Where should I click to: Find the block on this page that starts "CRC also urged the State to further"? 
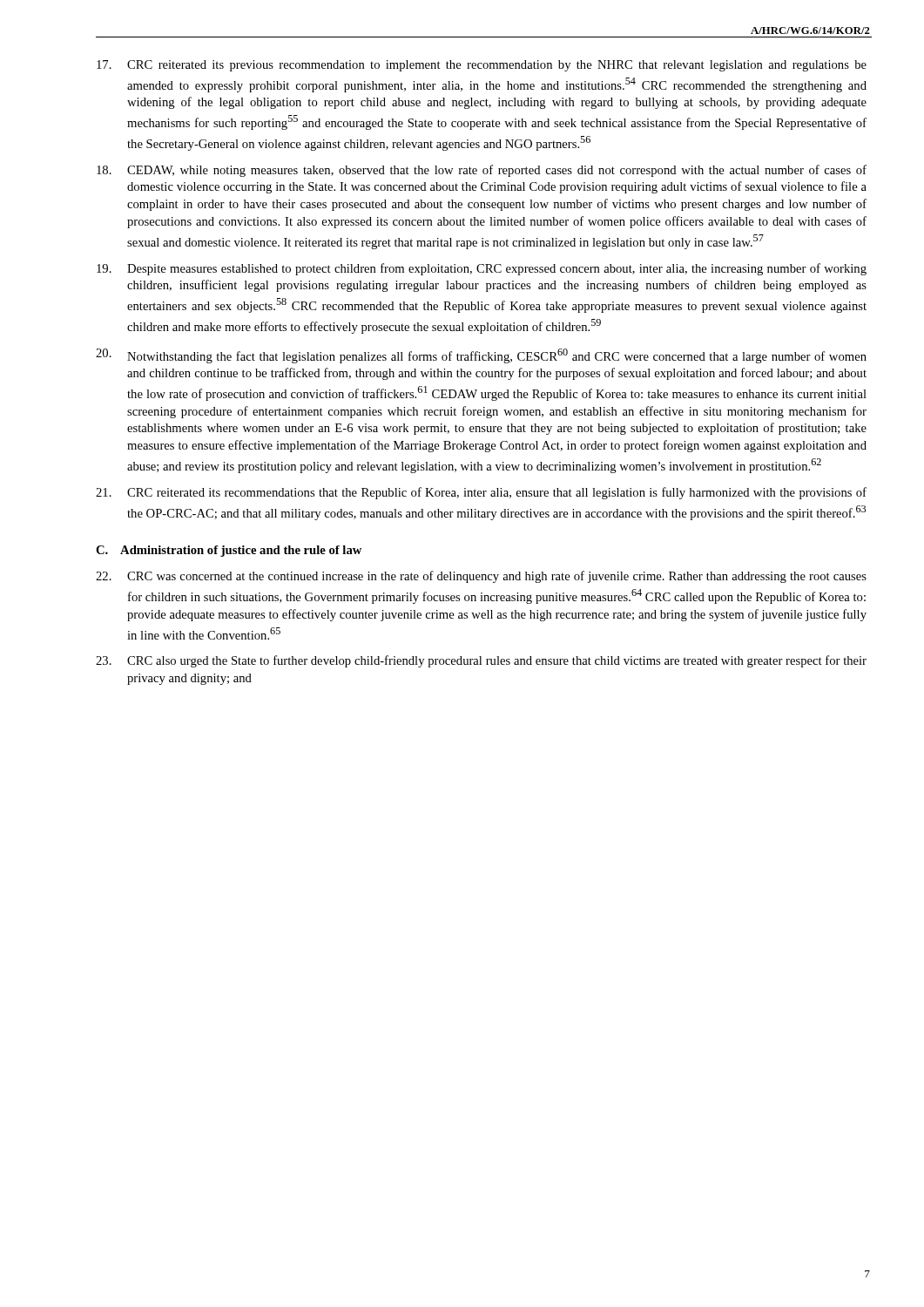pos(481,670)
